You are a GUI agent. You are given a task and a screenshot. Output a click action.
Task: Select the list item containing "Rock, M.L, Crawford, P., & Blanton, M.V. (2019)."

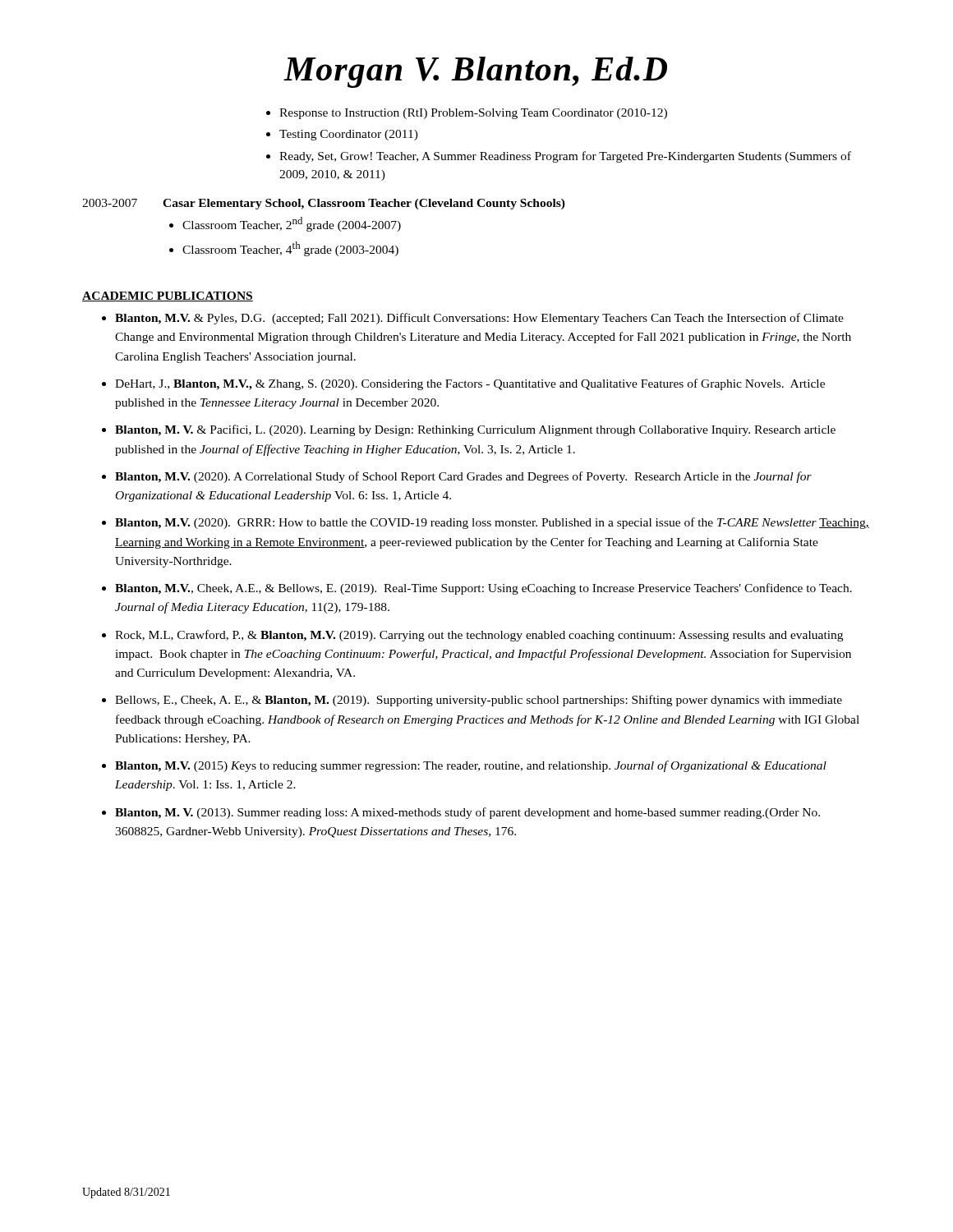[483, 653]
